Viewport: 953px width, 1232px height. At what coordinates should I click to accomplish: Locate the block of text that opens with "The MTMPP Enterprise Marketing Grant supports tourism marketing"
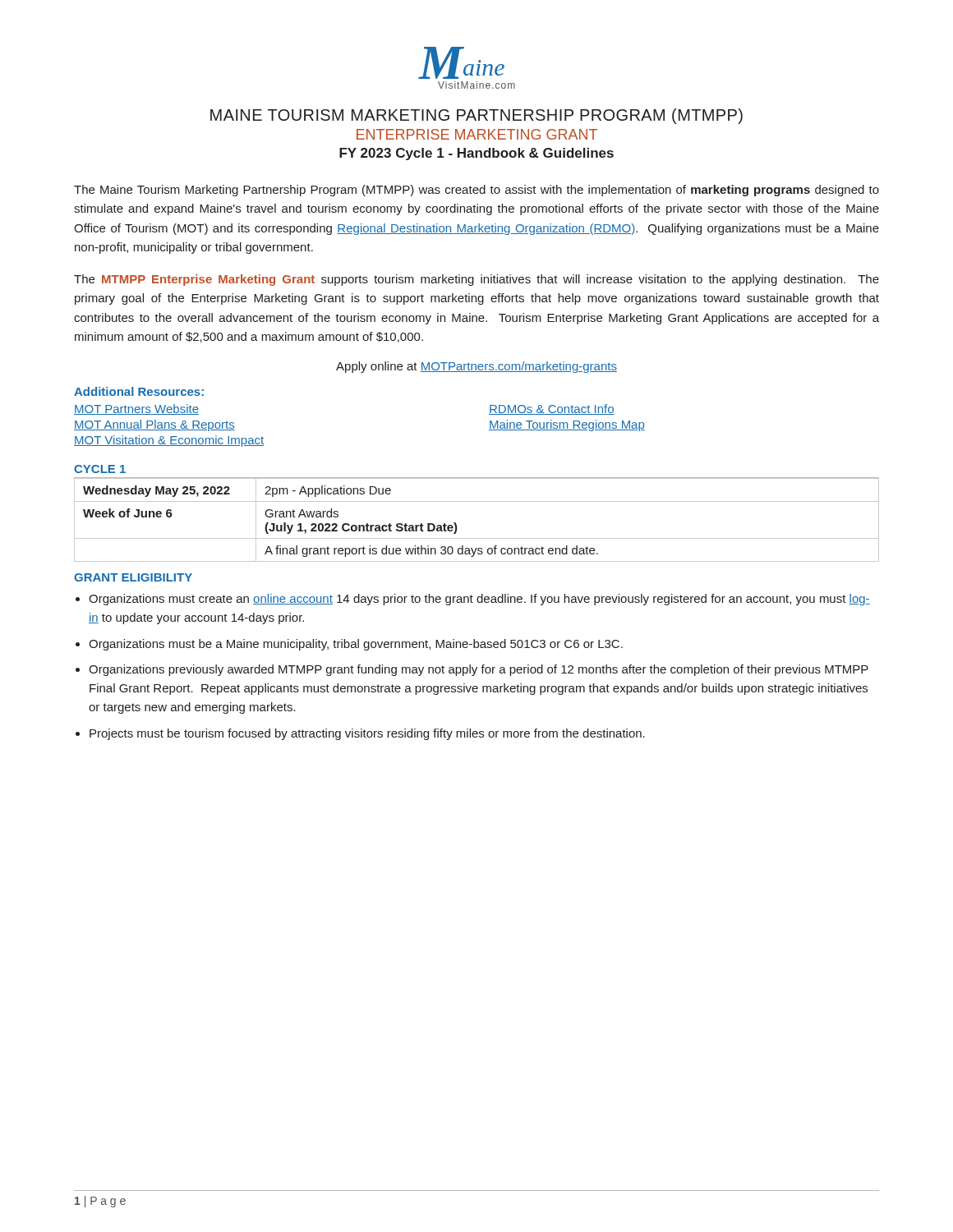tap(476, 308)
